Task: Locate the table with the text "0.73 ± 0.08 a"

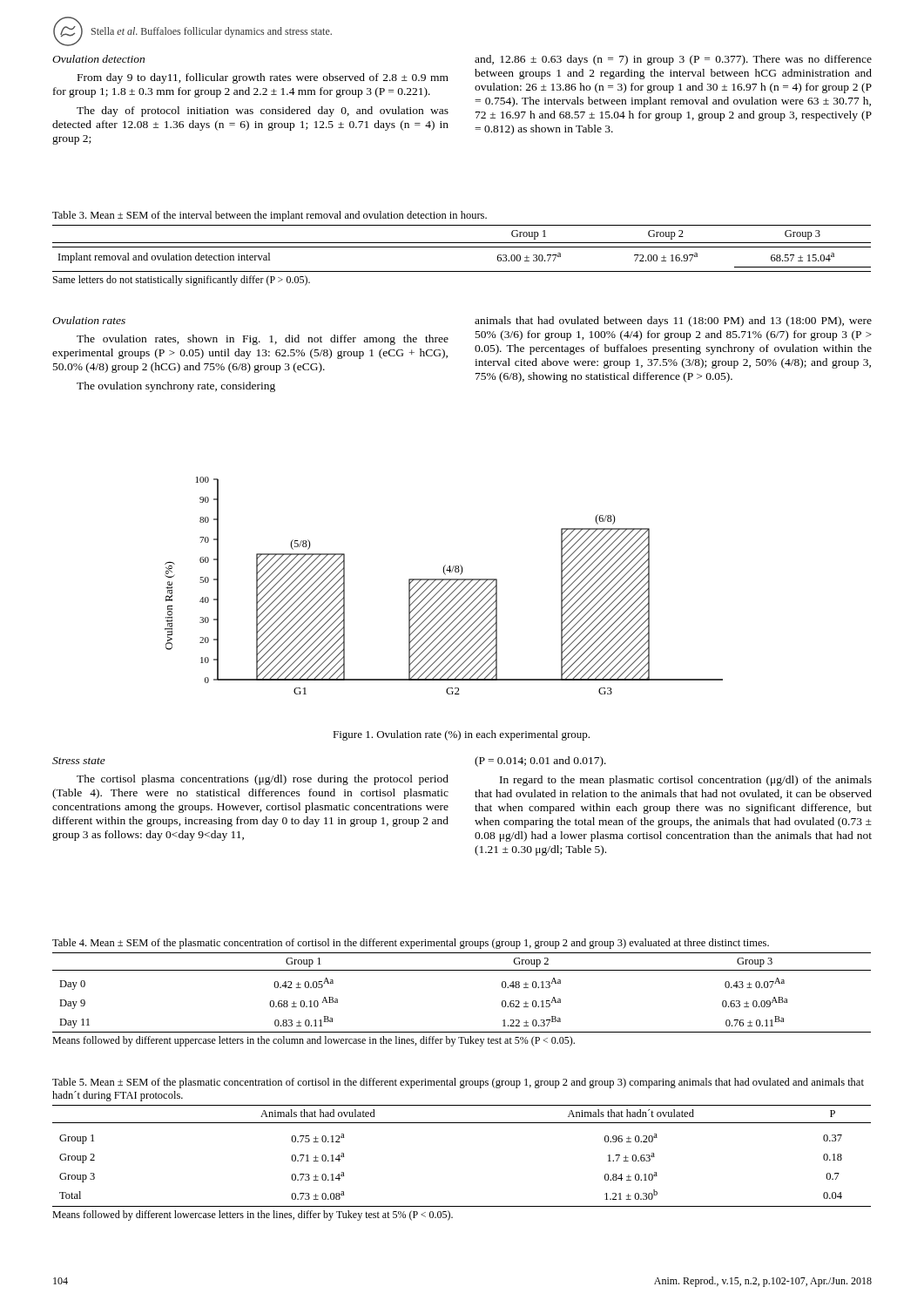Action: [x=462, y=1156]
